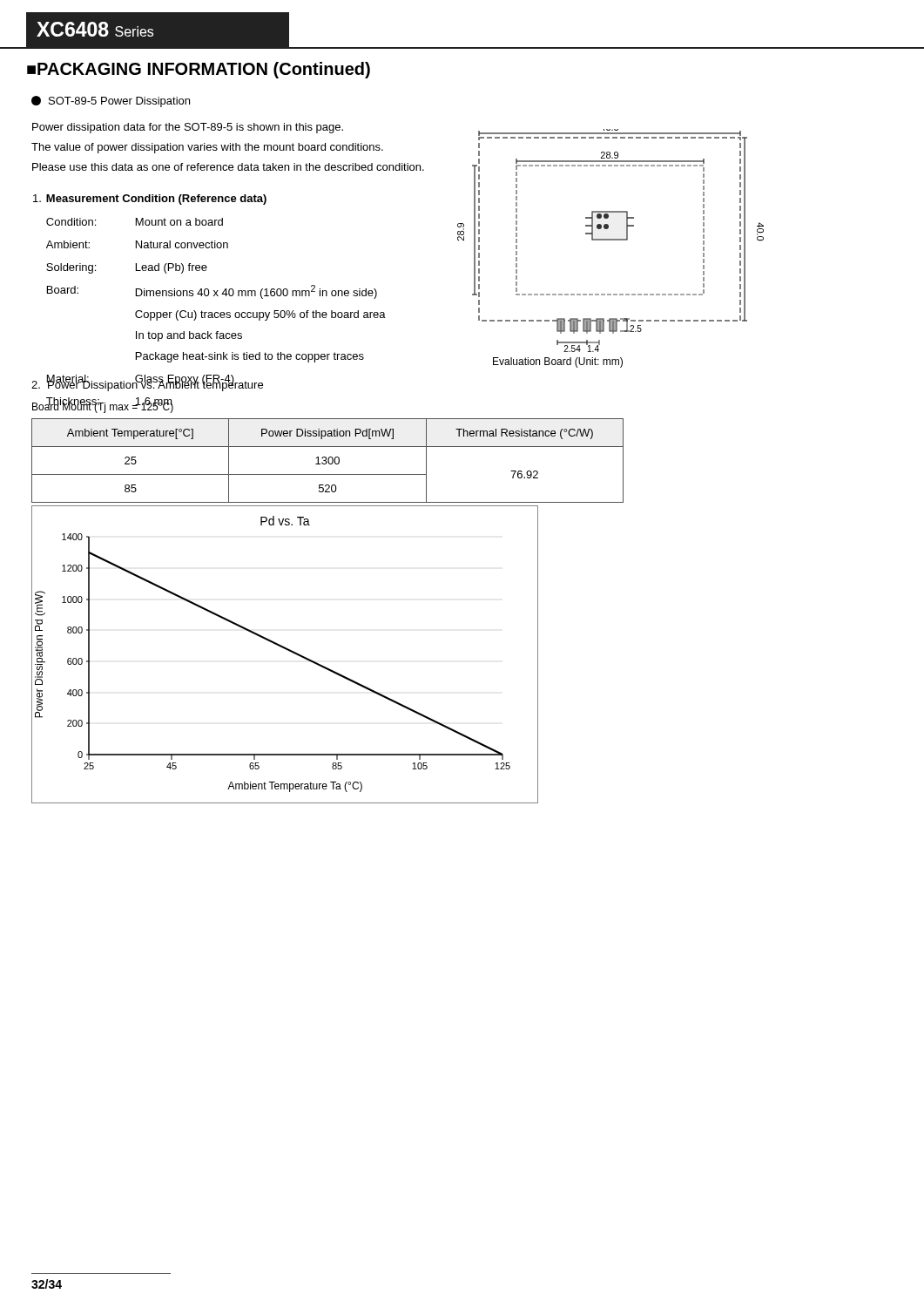
Task: Click the passage that begins "Measurement Condition (Reference data)"
Action: (209, 311)
